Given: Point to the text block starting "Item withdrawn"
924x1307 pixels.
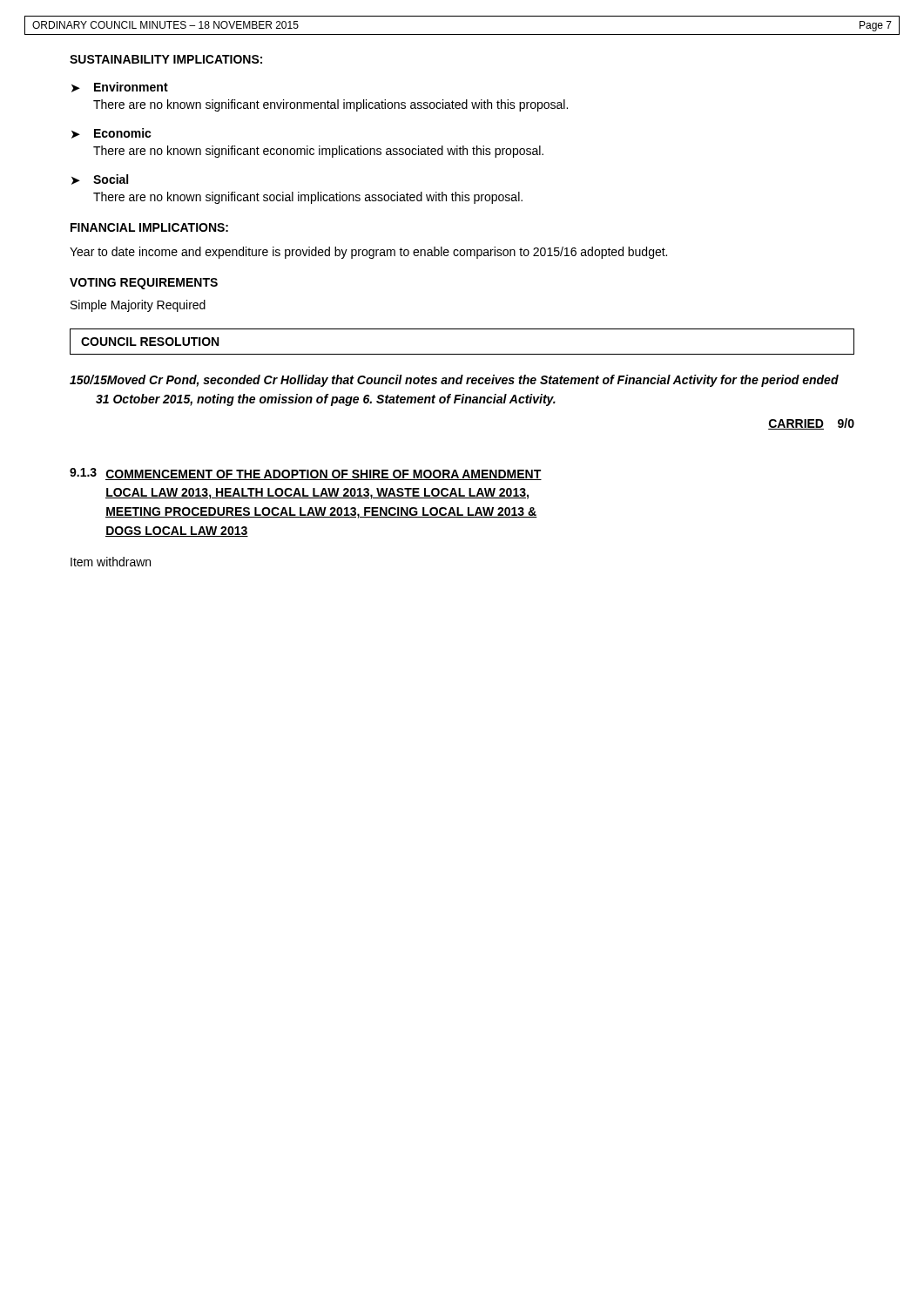Looking at the screenshot, I should tap(111, 562).
